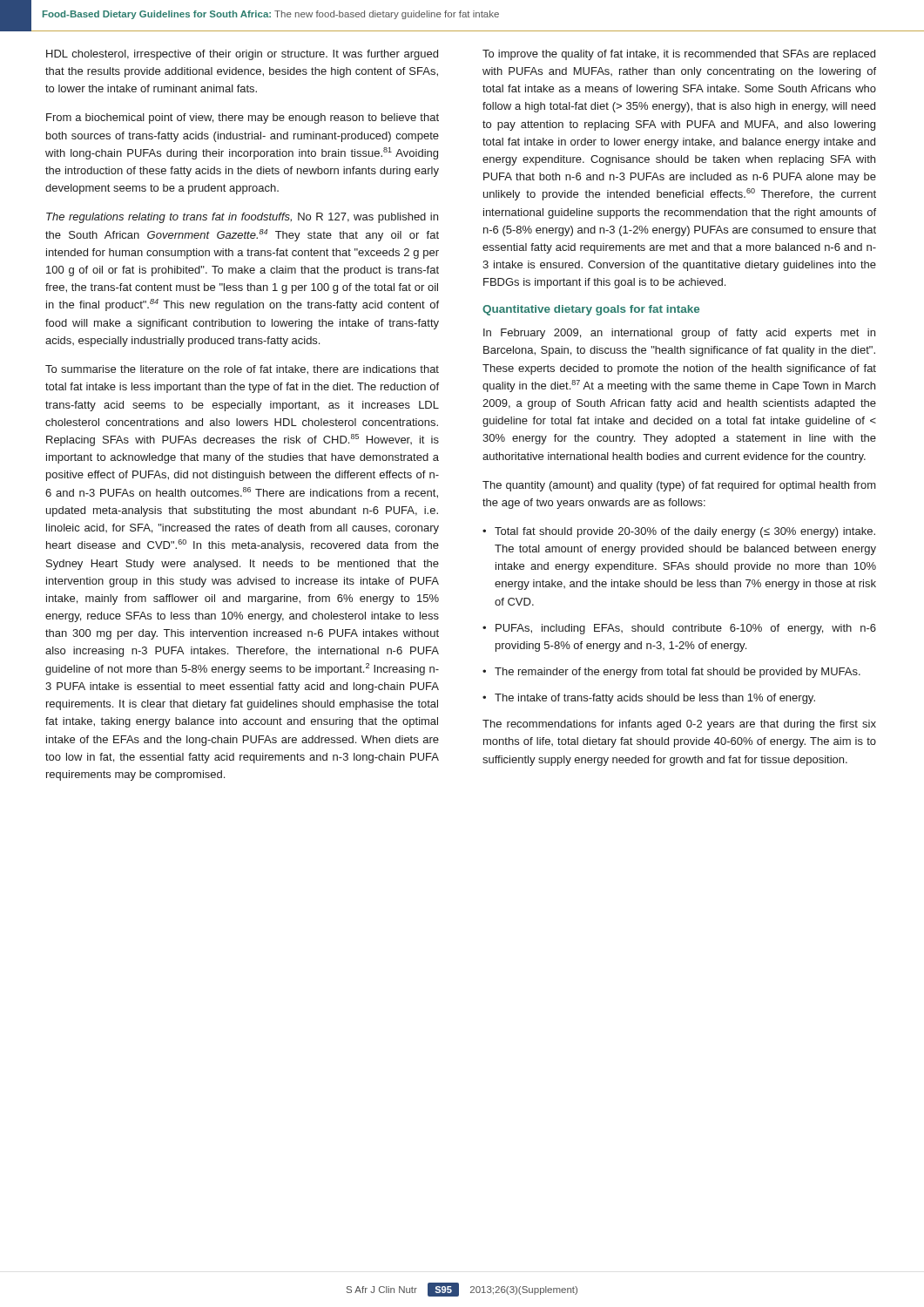Screen dimensions: 1307x924
Task: Locate the text block that says "In February 2009, an international group"
Action: [x=679, y=394]
